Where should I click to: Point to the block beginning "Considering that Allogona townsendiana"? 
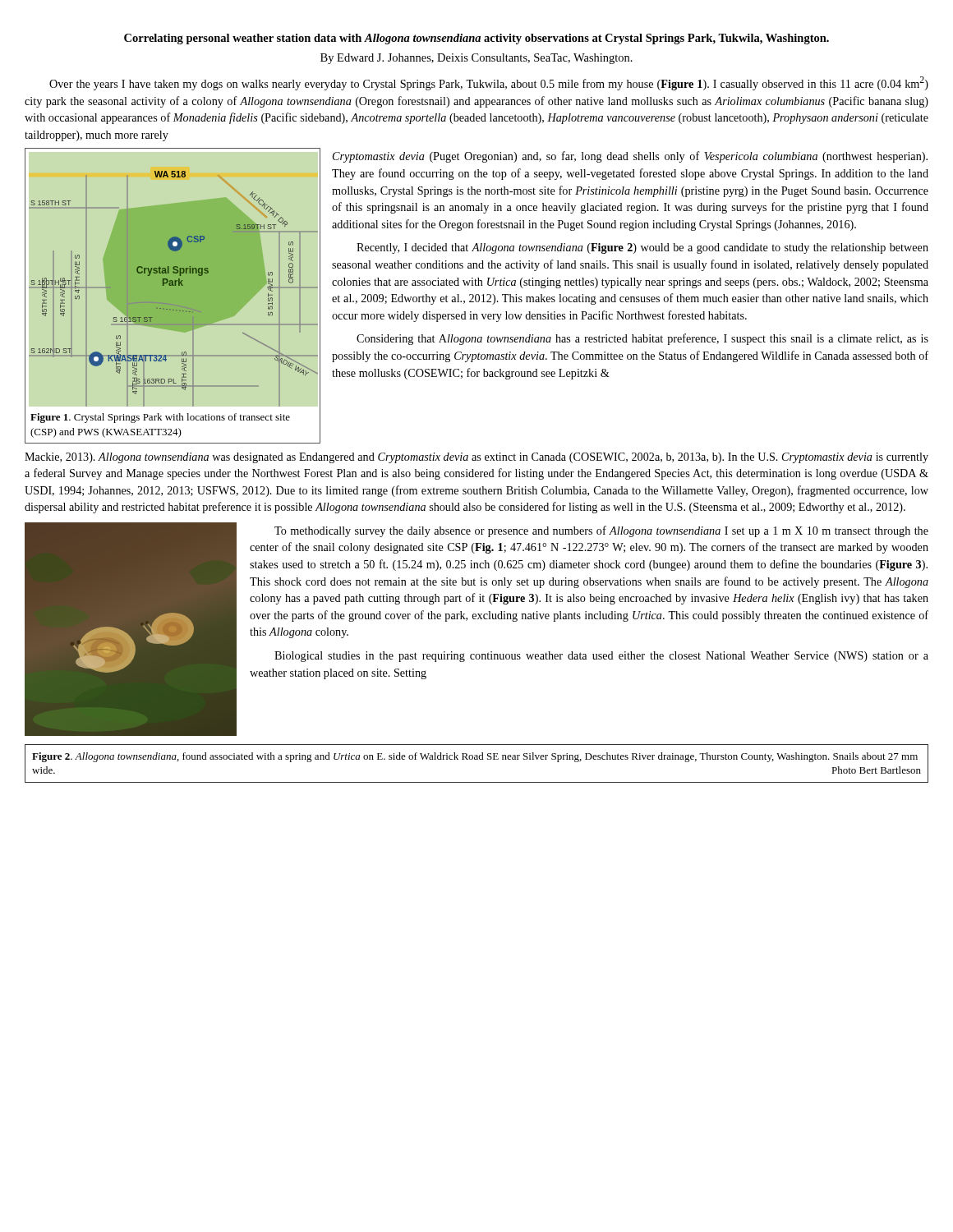pos(630,356)
